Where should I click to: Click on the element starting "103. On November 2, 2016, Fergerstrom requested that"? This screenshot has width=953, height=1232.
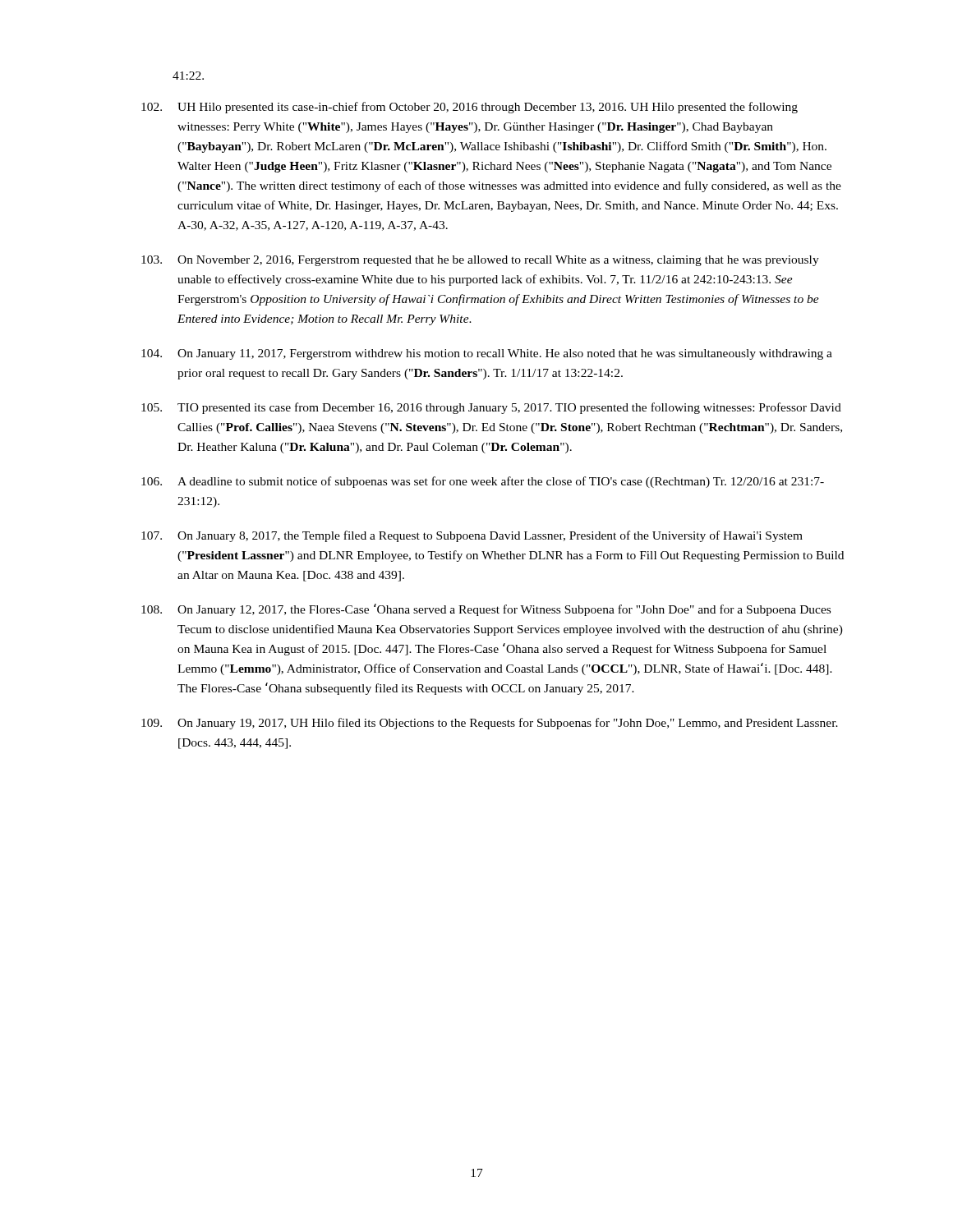click(476, 289)
